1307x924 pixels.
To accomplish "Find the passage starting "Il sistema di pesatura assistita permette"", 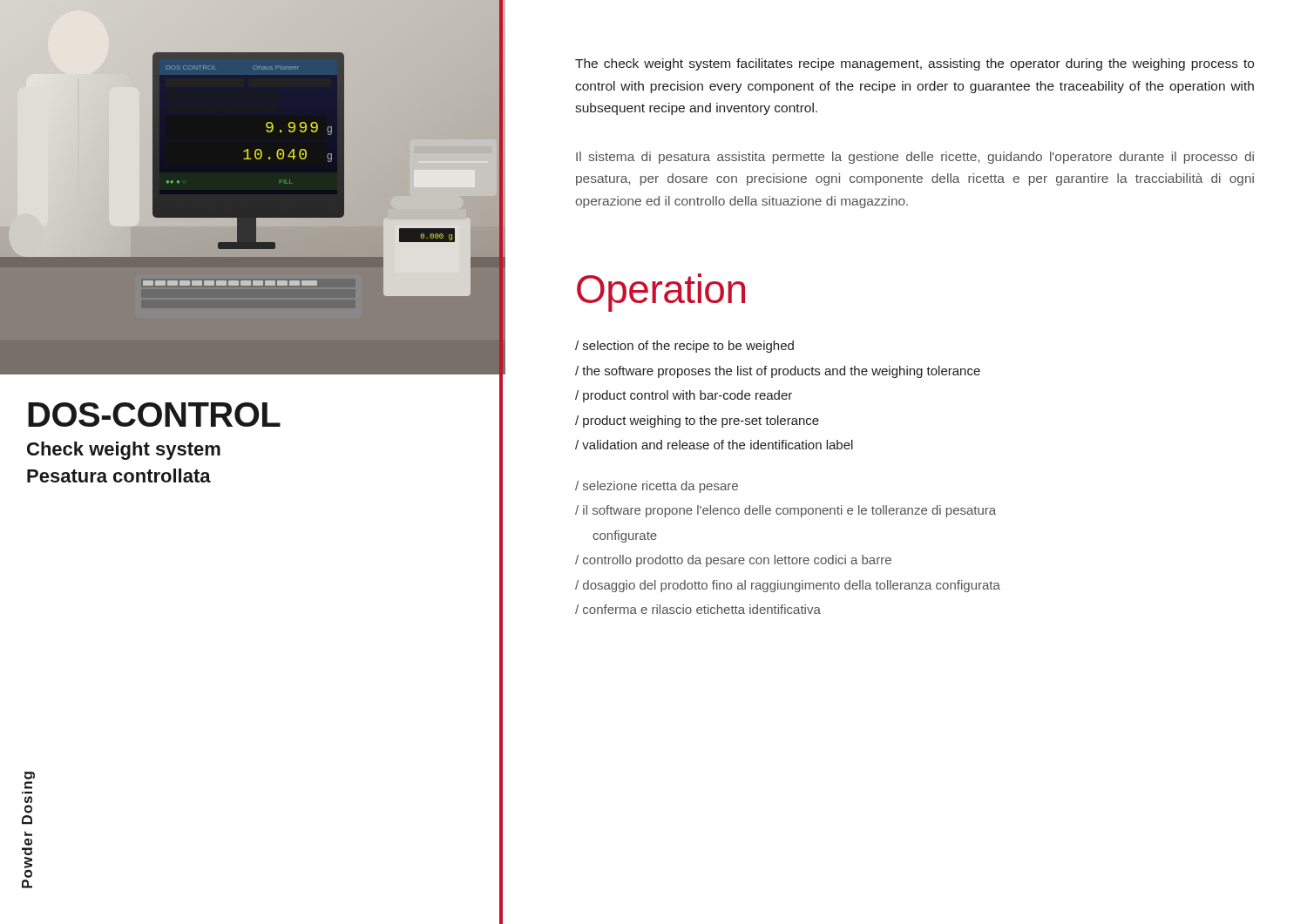I will 915,178.
